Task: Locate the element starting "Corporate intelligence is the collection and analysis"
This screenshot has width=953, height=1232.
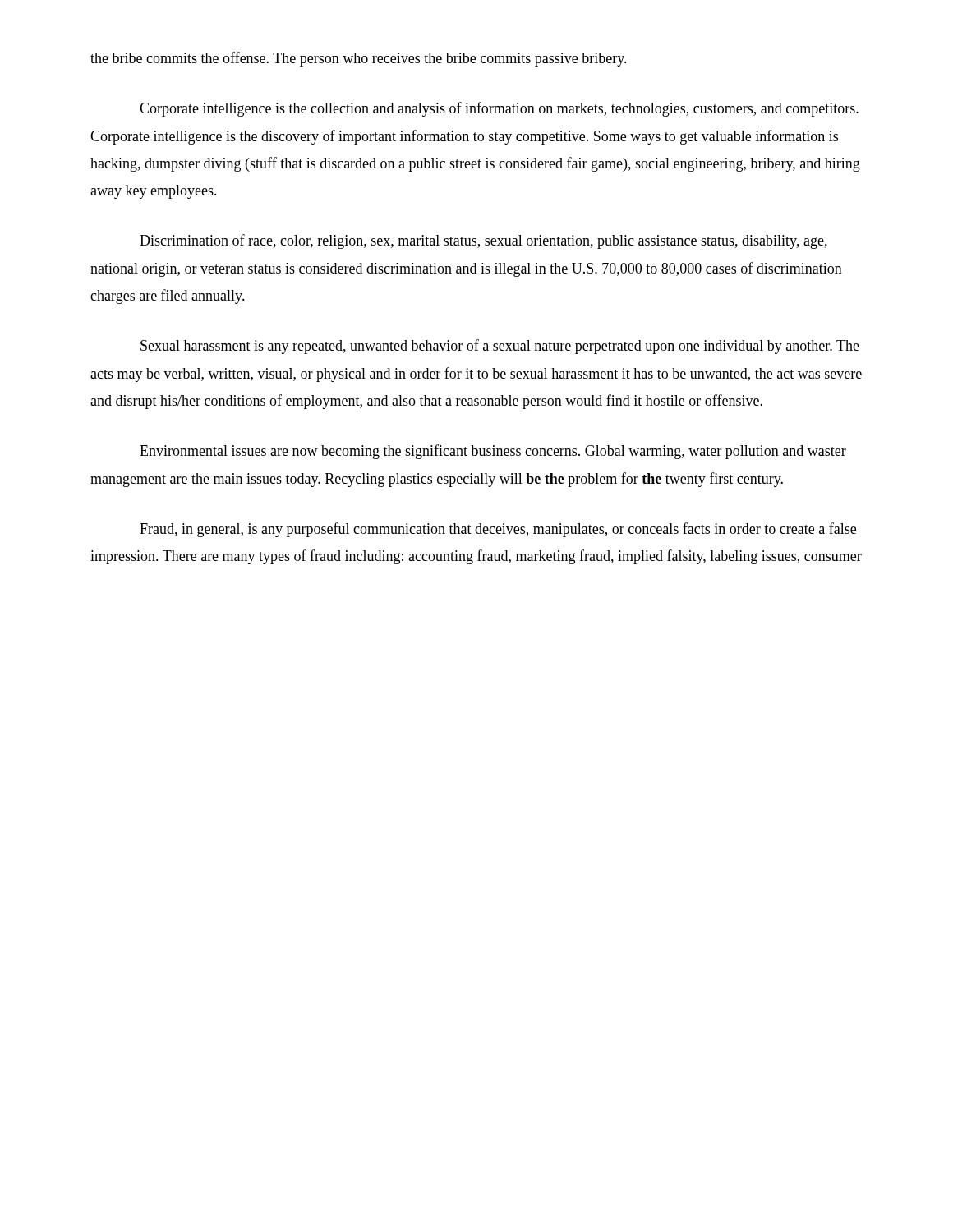Action: click(x=475, y=150)
